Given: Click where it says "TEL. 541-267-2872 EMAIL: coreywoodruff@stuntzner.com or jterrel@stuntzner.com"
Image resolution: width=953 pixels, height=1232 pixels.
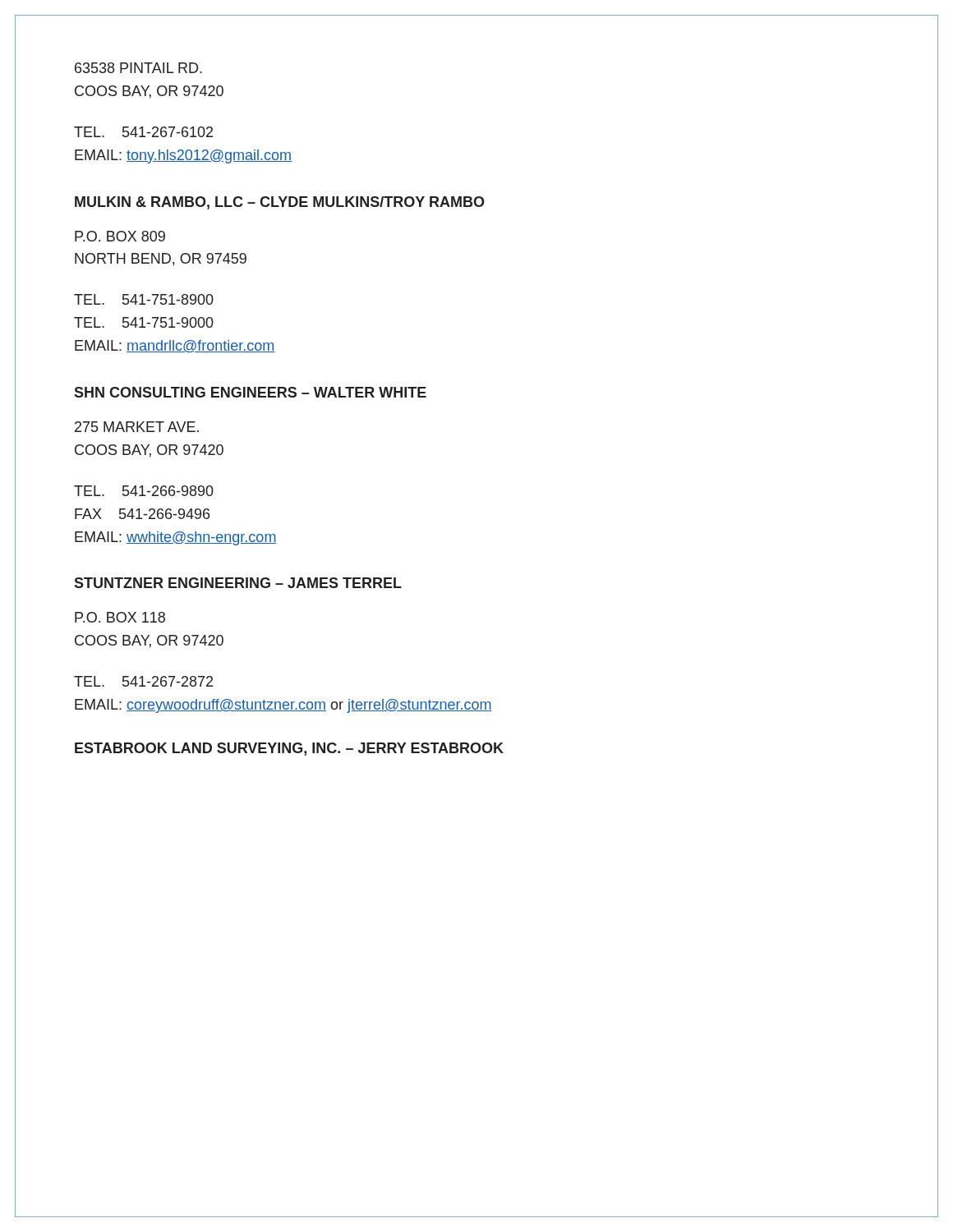Looking at the screenshot, I should click(283, 693).
